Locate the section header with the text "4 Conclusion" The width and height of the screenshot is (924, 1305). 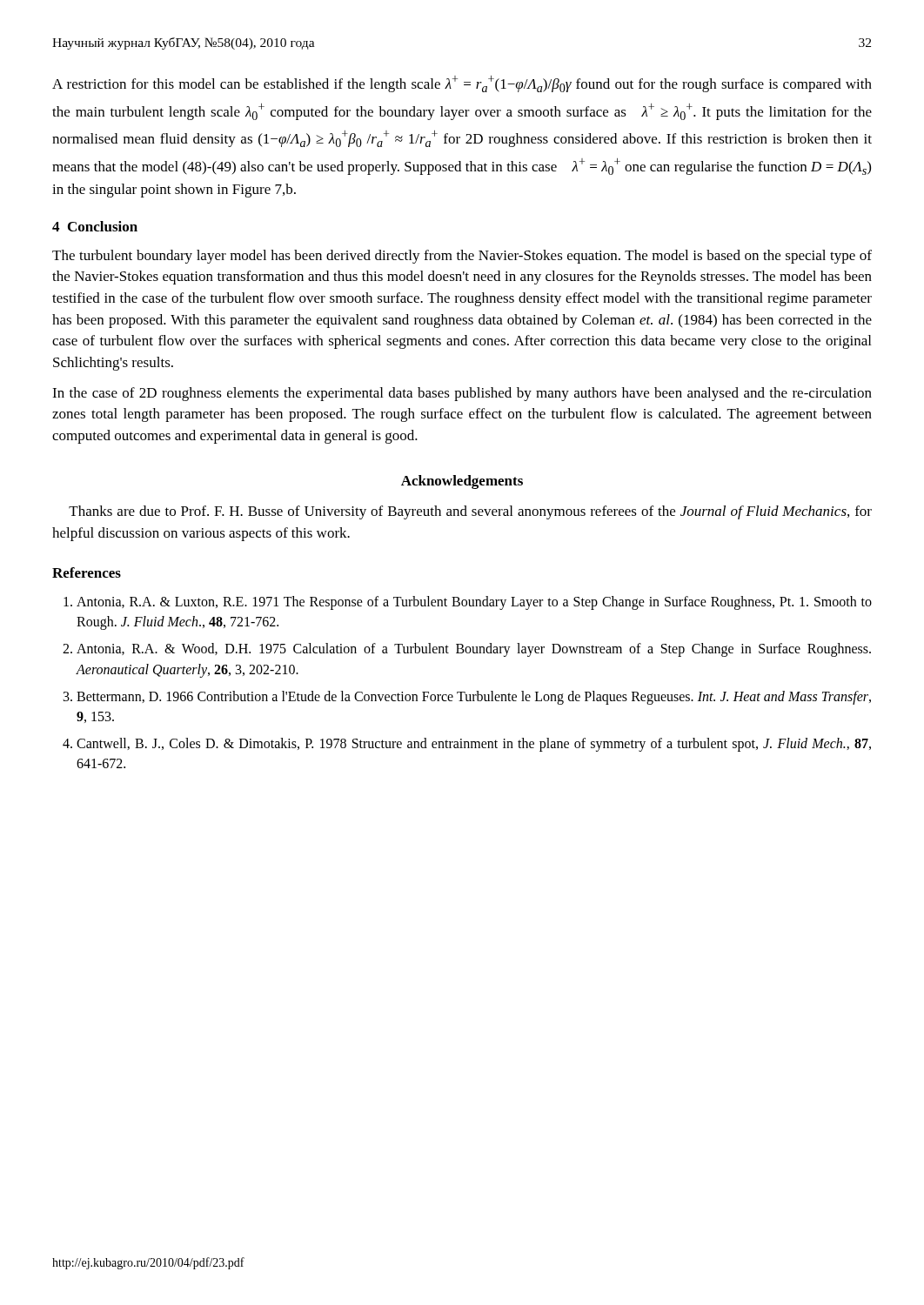[95, 227]
